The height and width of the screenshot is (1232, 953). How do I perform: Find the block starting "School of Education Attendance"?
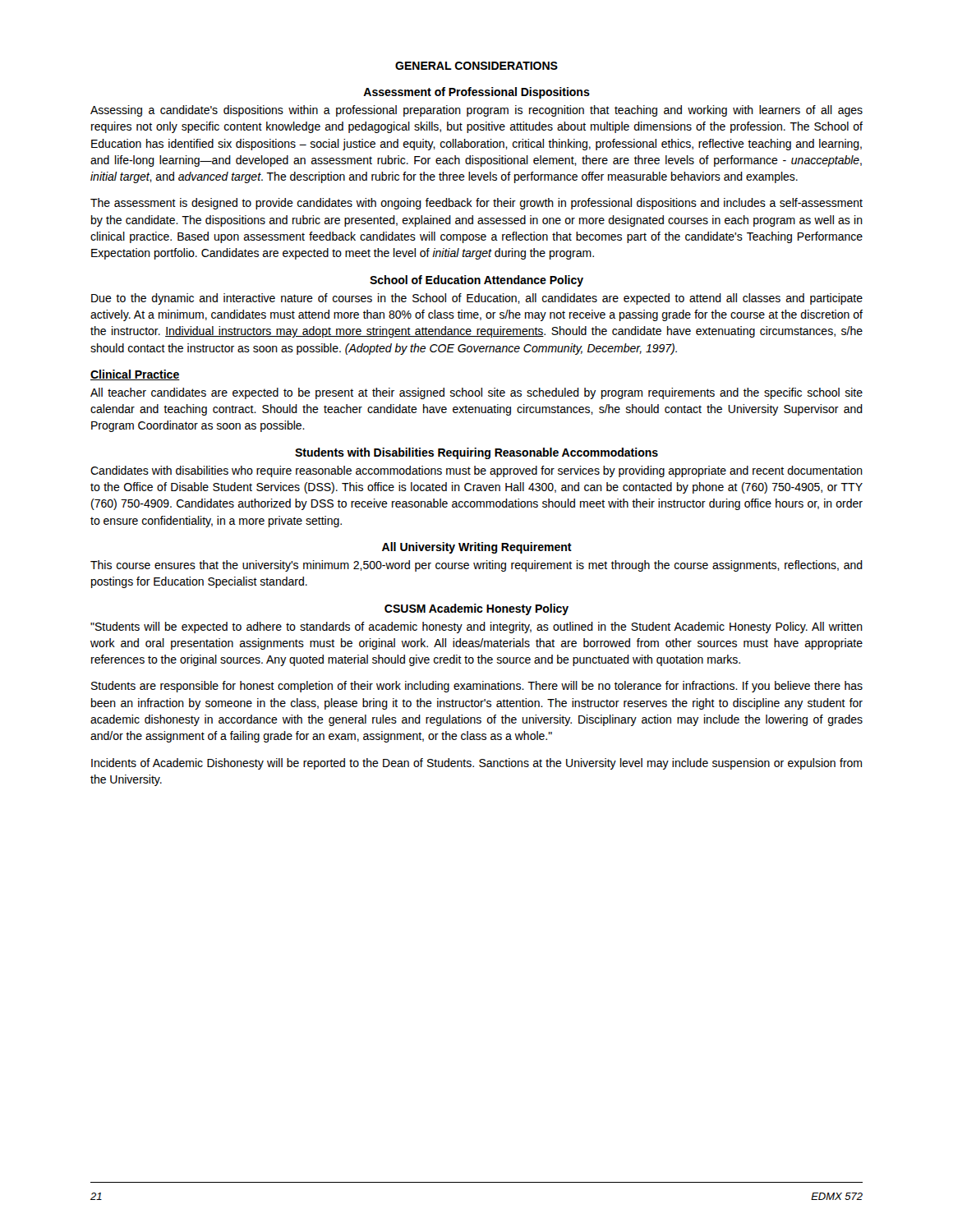(x=476, y=280)
